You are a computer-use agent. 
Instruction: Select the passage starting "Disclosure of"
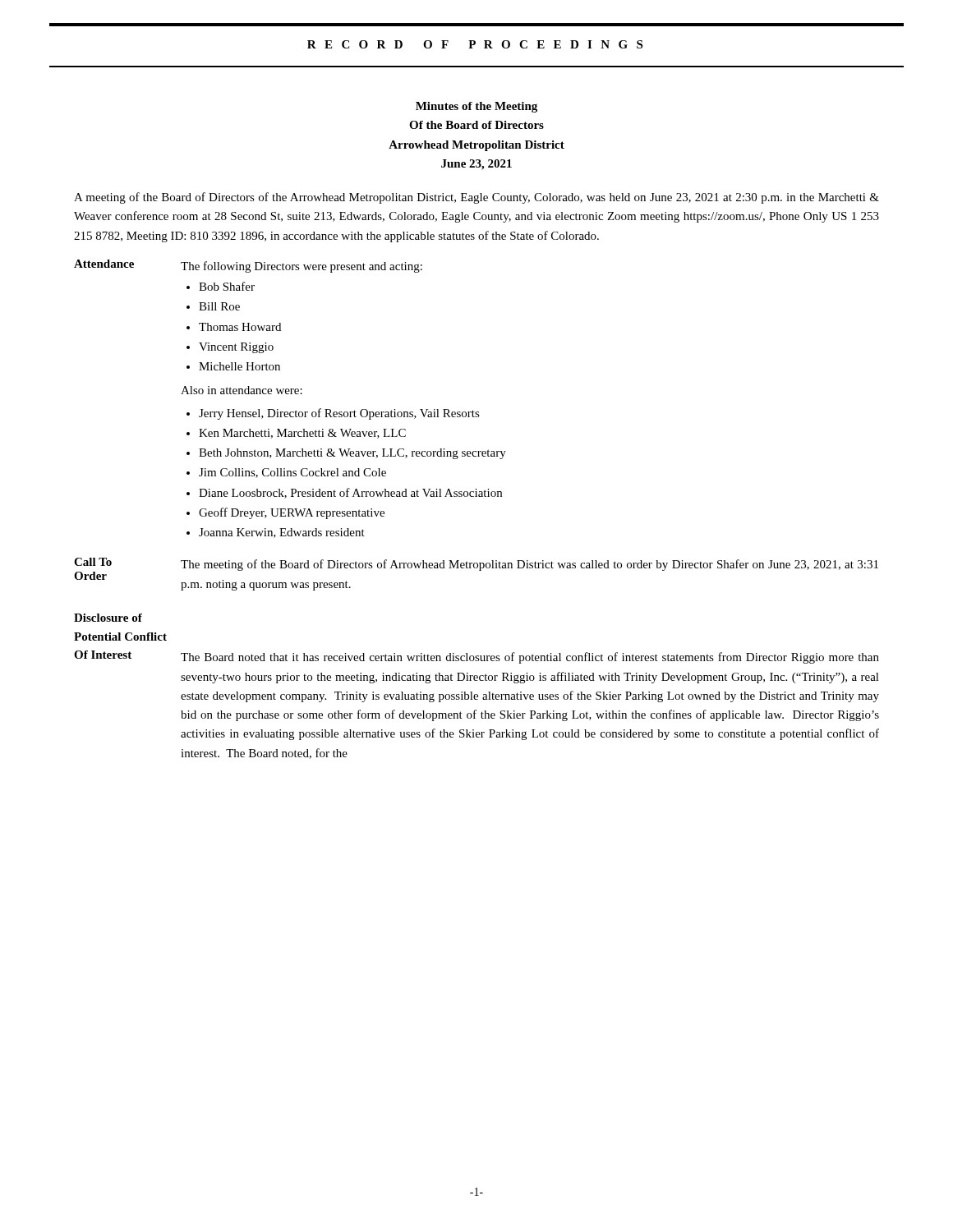pos(108,617)
